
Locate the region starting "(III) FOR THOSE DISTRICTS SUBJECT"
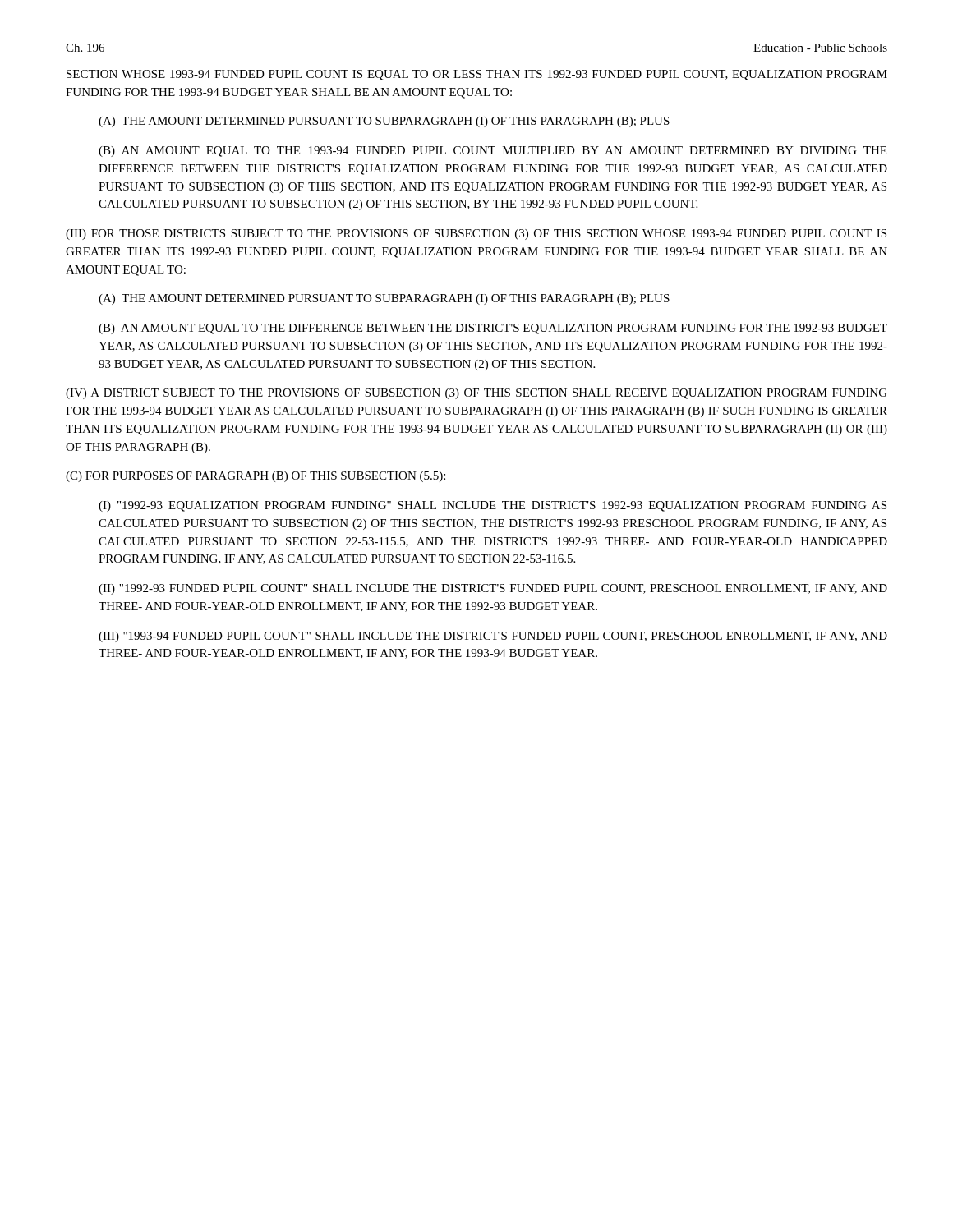point(476,251)
